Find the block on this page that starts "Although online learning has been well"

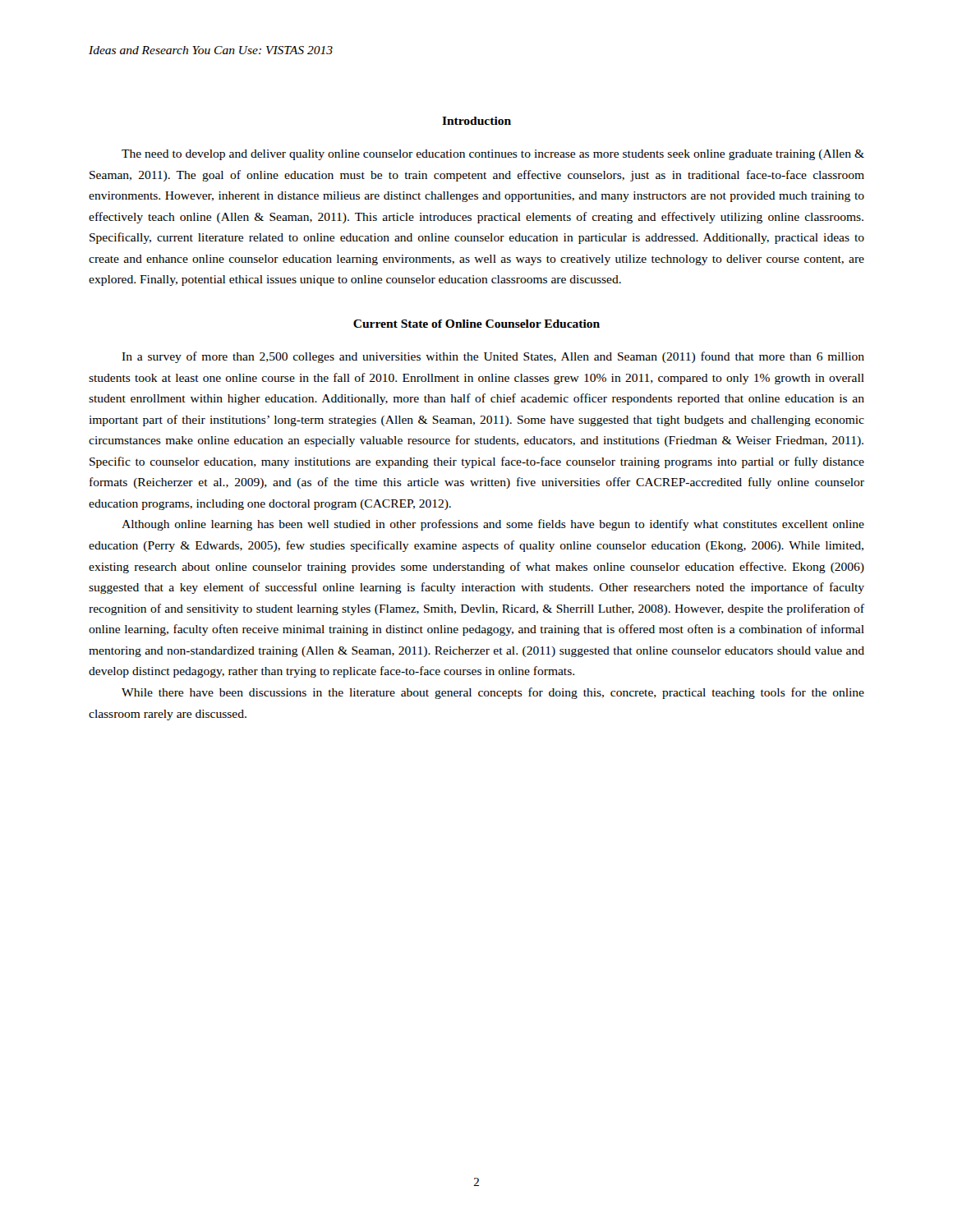coord(476,598)
